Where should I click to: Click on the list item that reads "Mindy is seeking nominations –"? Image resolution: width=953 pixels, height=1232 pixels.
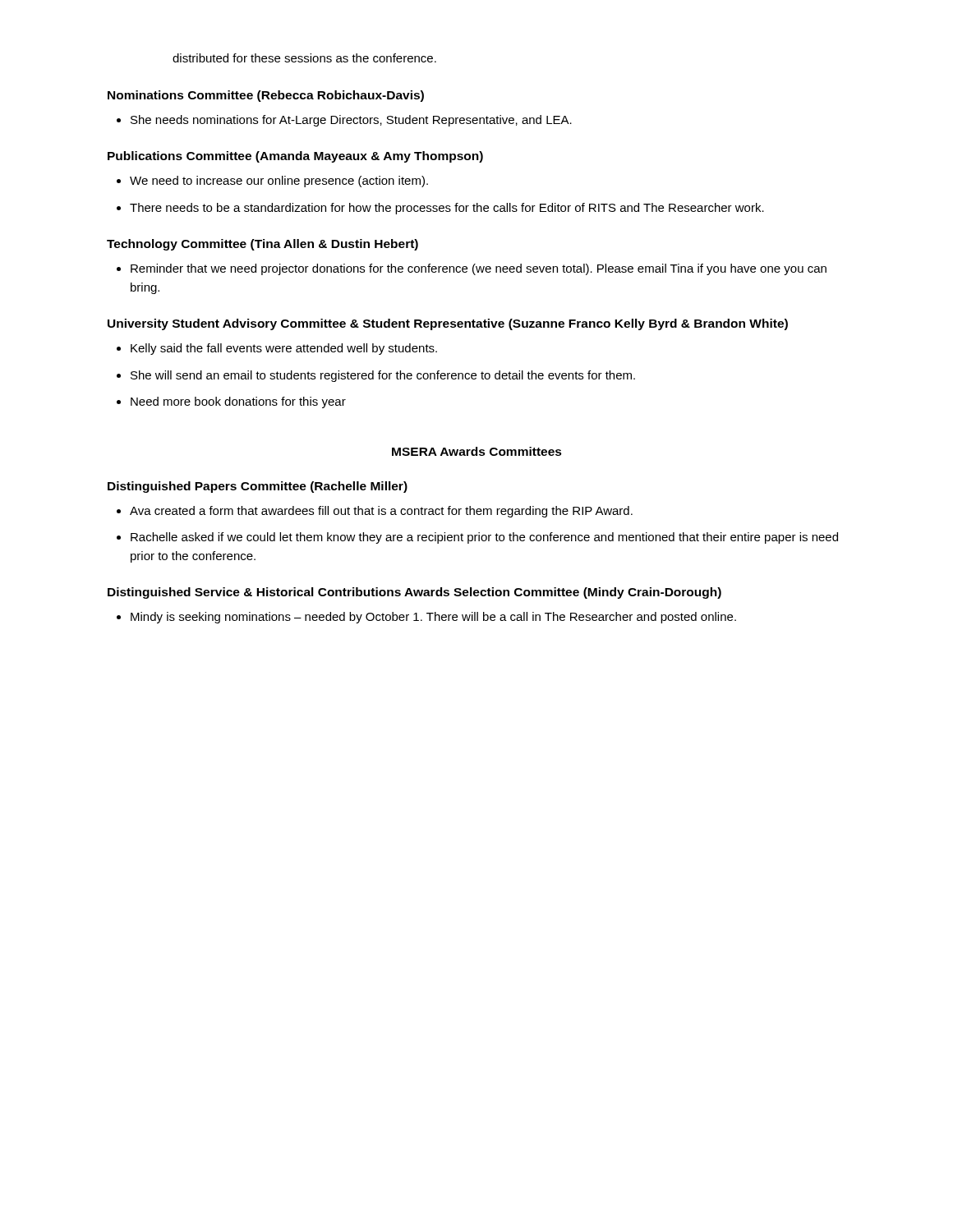point(476,617)
